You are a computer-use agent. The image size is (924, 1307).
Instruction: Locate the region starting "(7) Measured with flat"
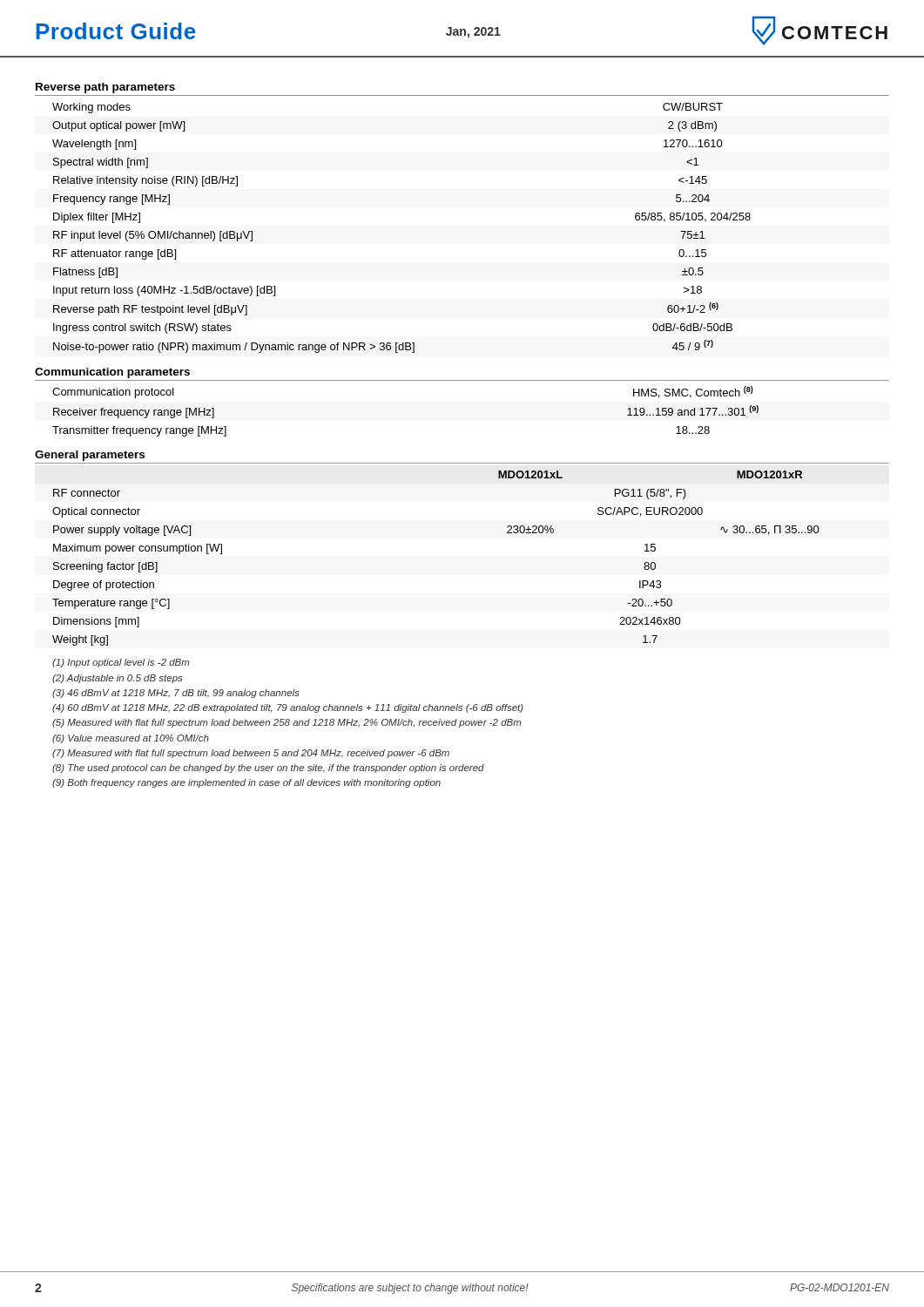click(251, 753)
